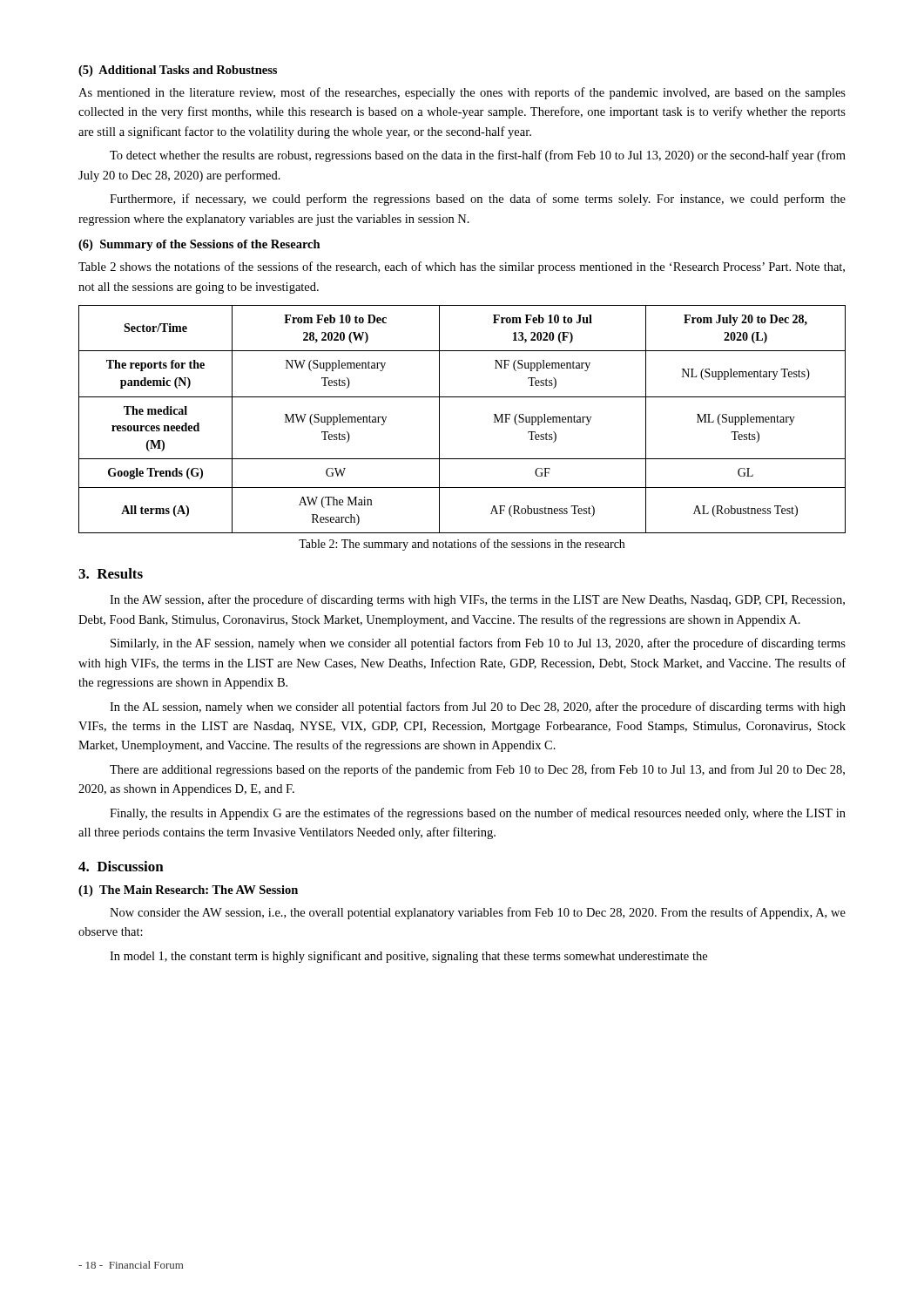Find the region starting "(1) The Main Research: The AW Session"
Image resolution: width=924 pixels, height=1307 pixels.
(x=188, y=889)
